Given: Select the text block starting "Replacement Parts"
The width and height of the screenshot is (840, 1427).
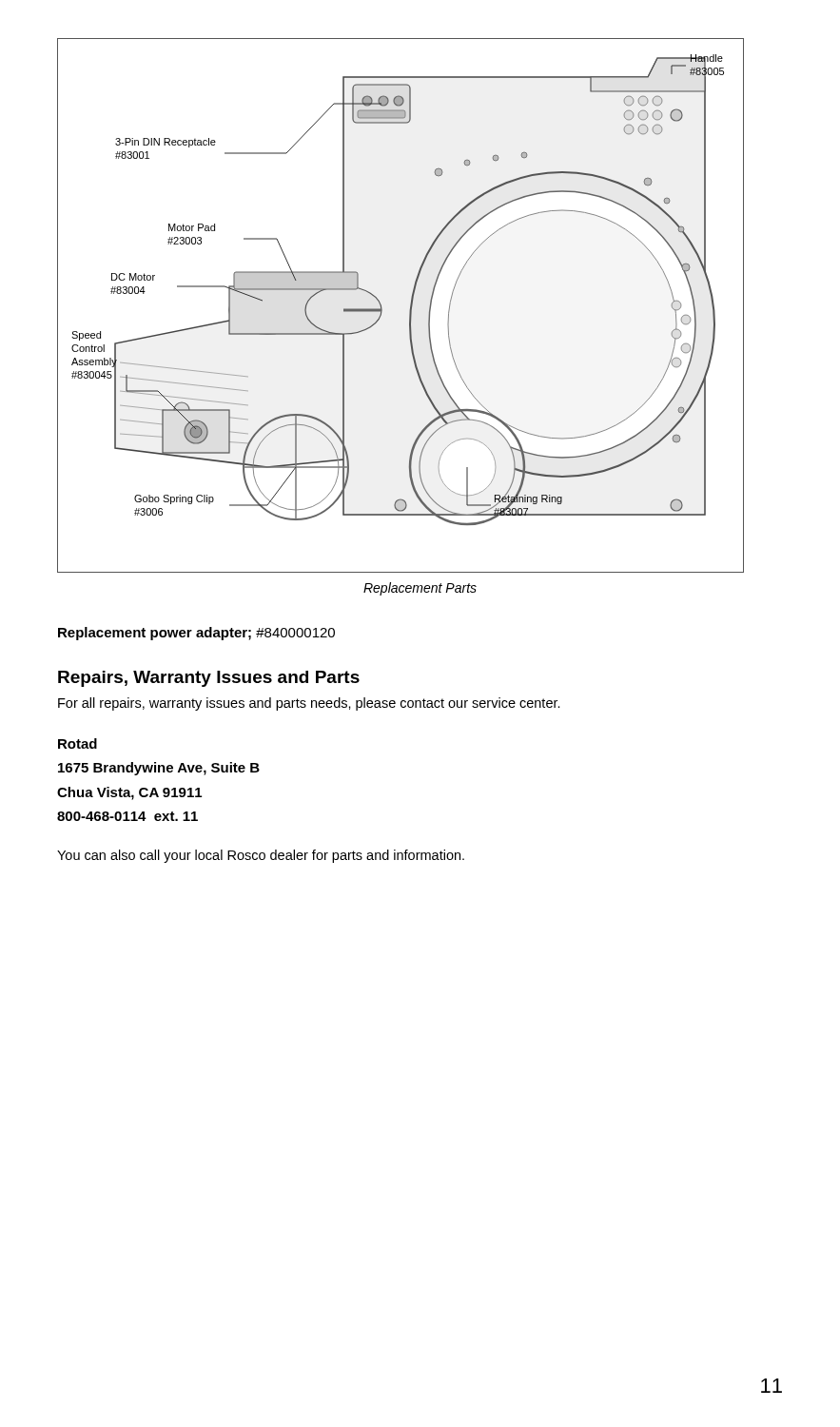Looking at the screenshot, I should point(420,588).
